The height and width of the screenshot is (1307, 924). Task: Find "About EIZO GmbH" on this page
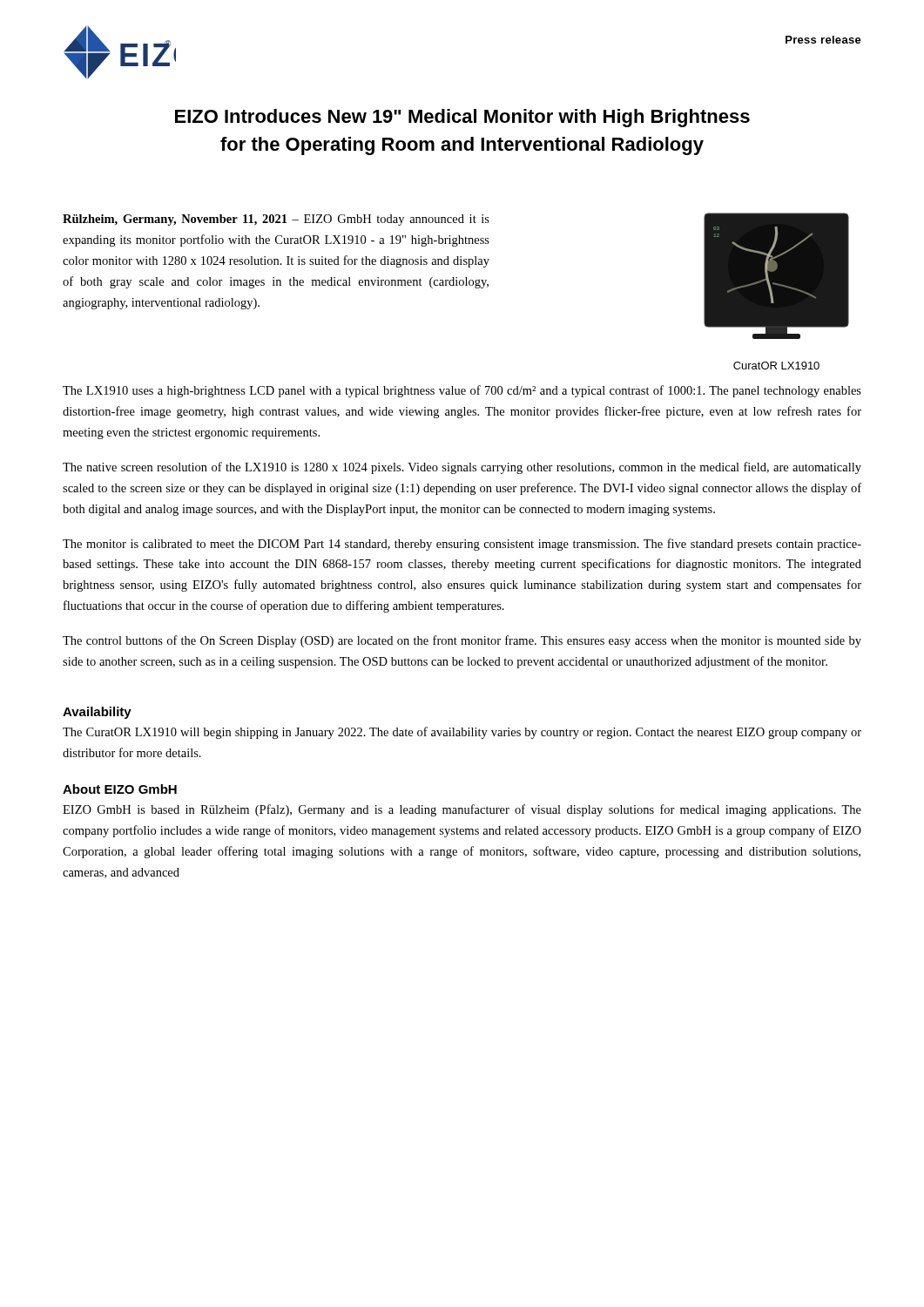click(x=120, y=789)
